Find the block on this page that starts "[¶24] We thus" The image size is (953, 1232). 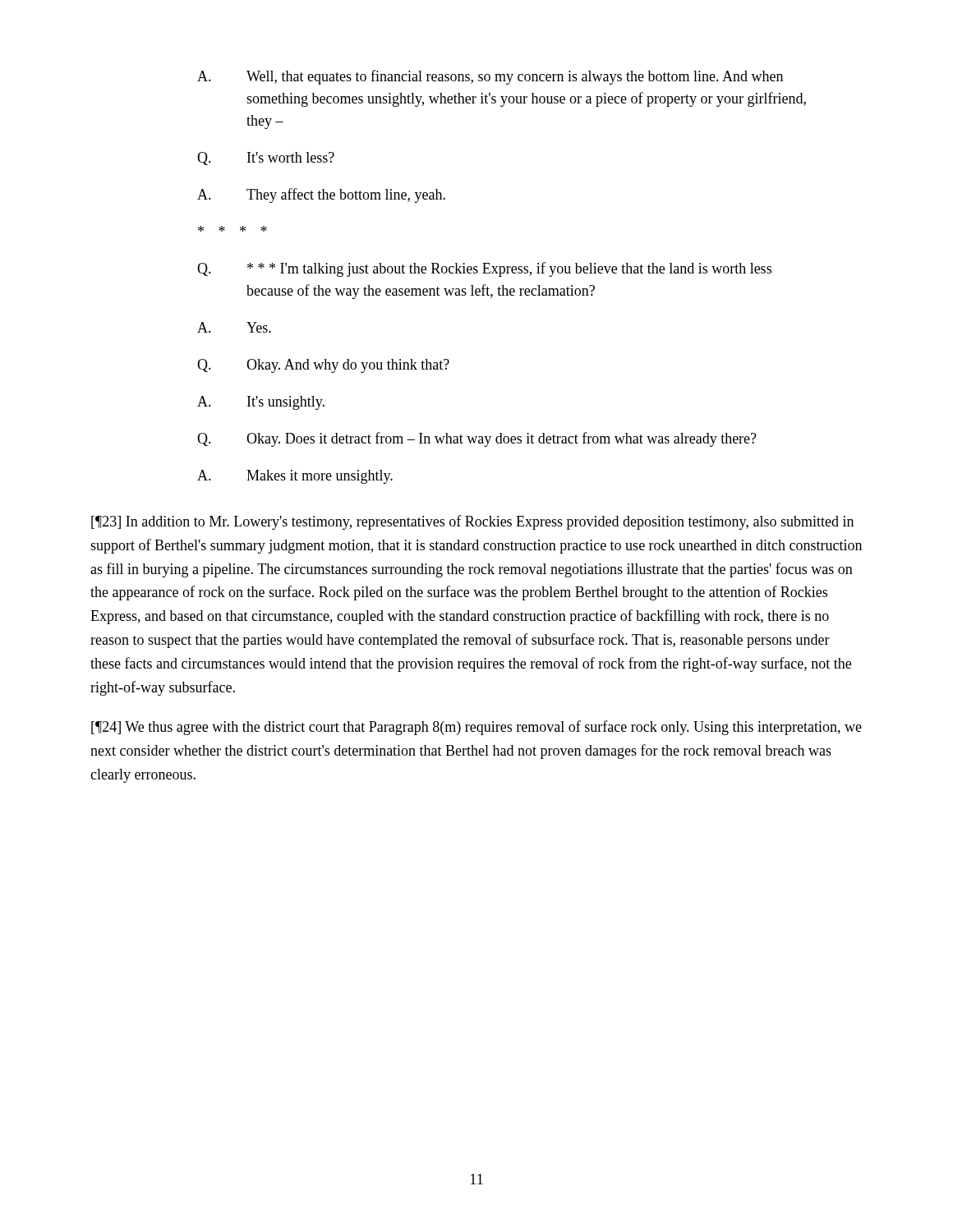pos(476,751)
